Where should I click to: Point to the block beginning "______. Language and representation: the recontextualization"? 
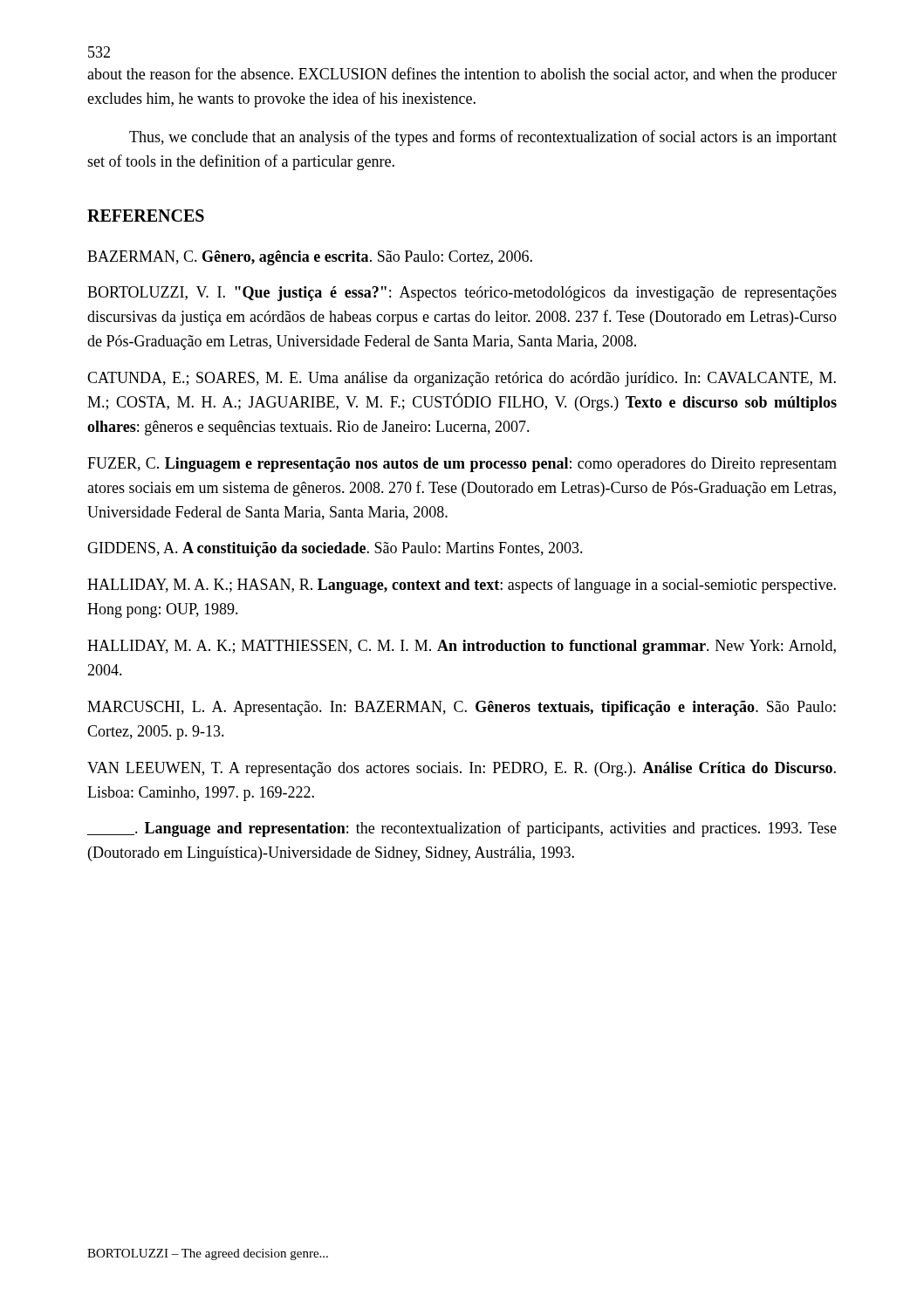pyautogui.click(x=462, y=841)
